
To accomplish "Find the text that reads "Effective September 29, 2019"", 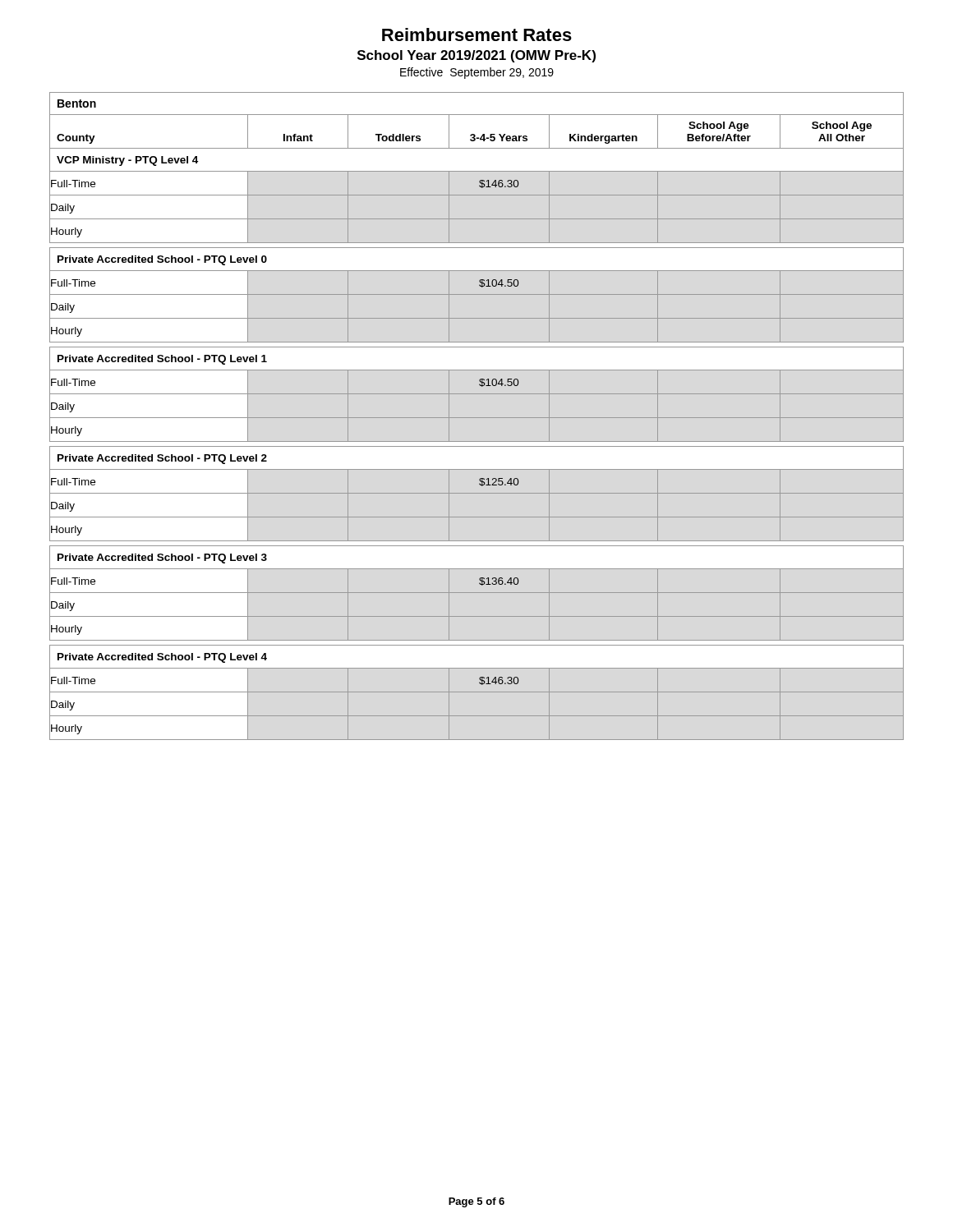I will tap(476, 72).
